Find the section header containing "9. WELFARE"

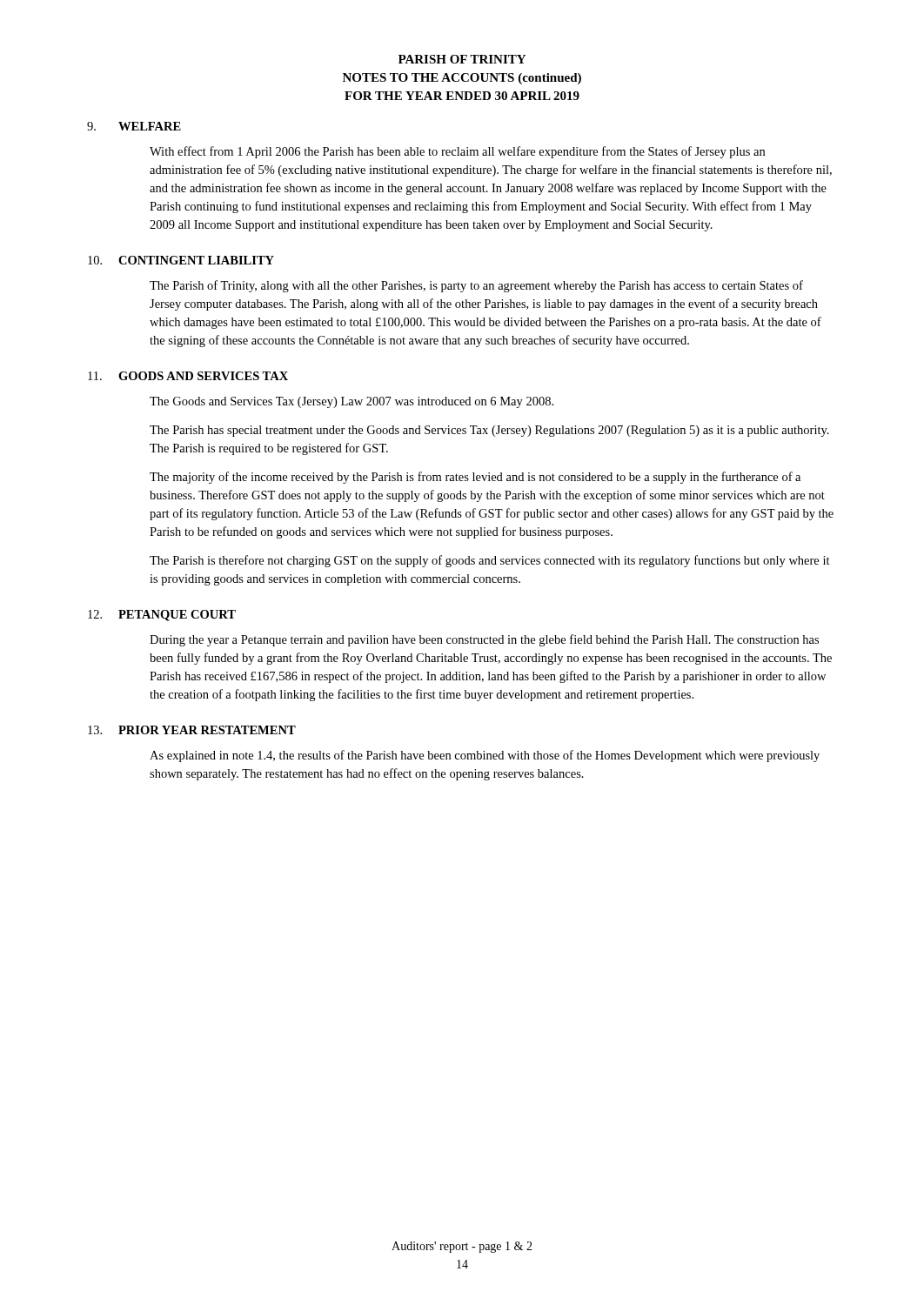coord(134,127)
